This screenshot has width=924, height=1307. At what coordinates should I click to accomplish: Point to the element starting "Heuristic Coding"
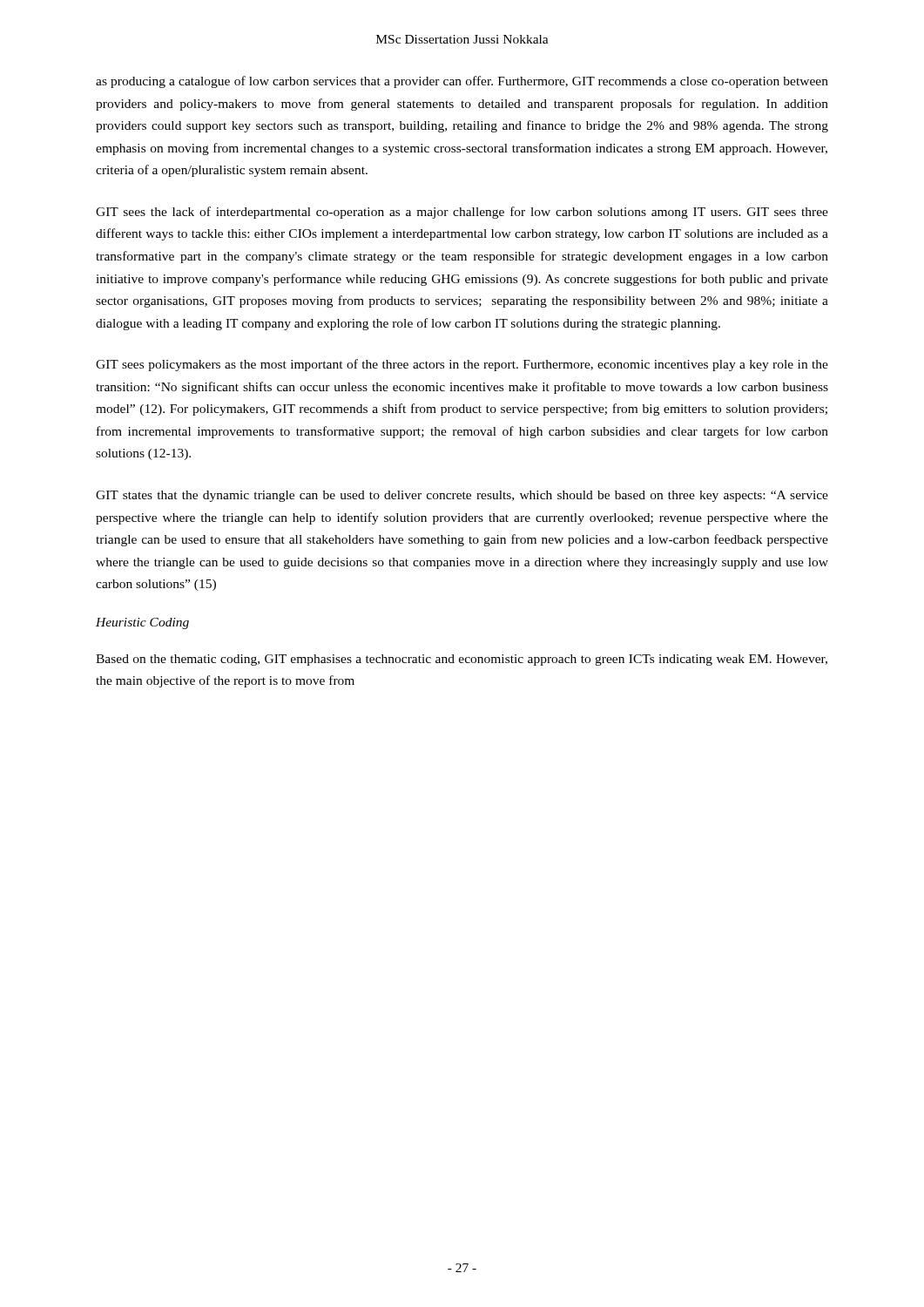pyautogui.click(x=142, y=622)
